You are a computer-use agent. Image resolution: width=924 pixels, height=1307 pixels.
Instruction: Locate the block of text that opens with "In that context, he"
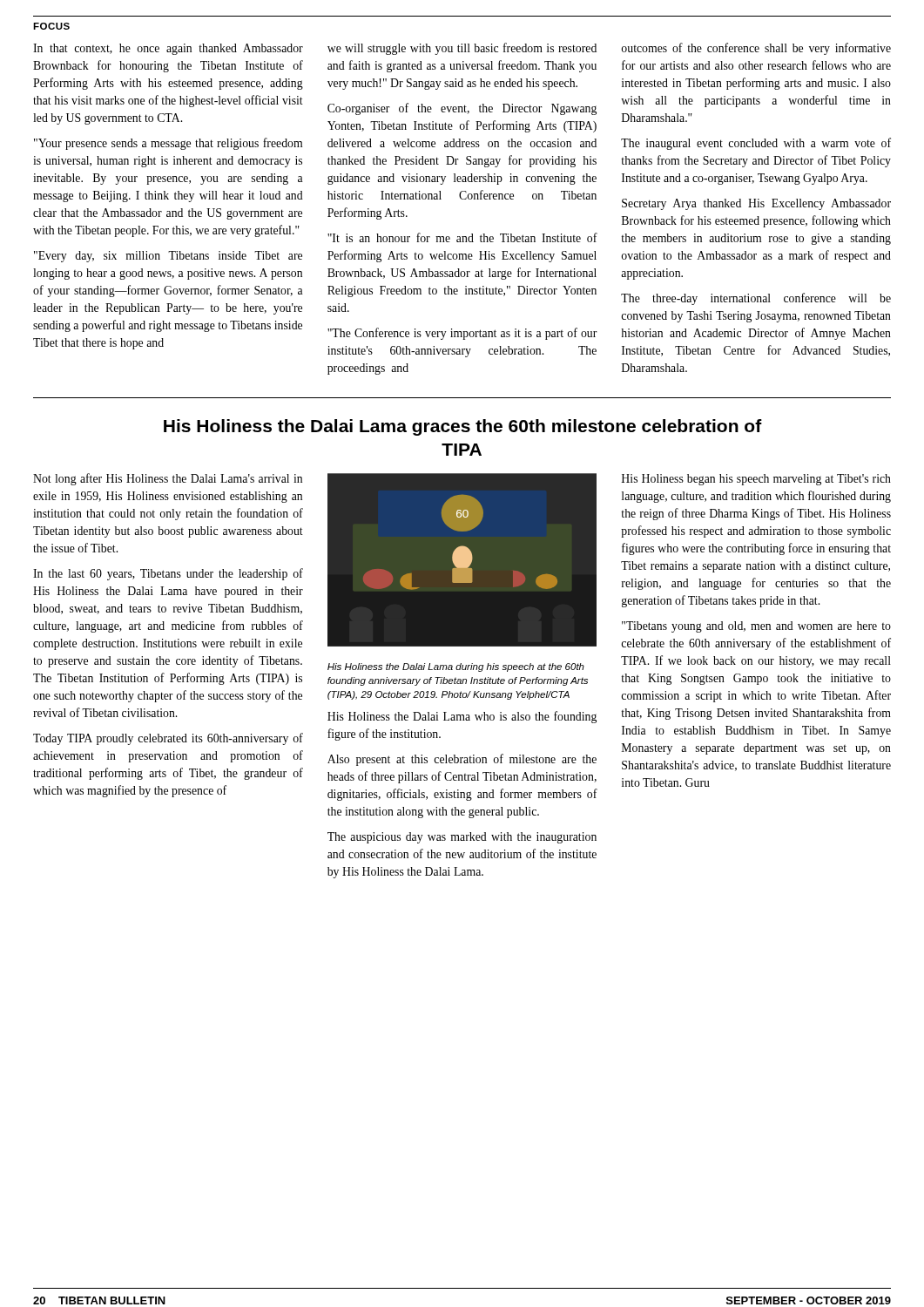click(168, 196)
